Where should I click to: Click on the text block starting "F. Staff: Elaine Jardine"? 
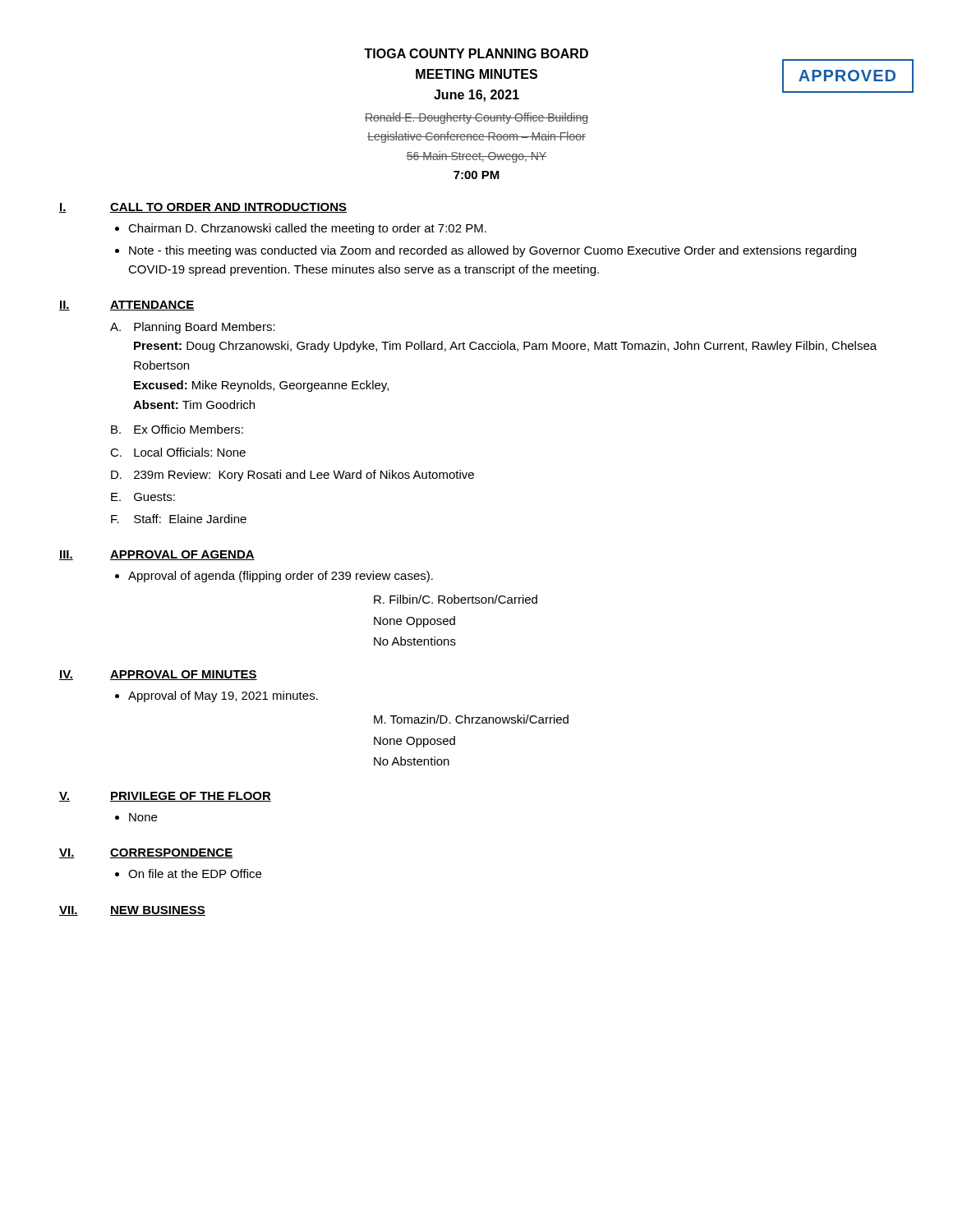pos(178,519)
